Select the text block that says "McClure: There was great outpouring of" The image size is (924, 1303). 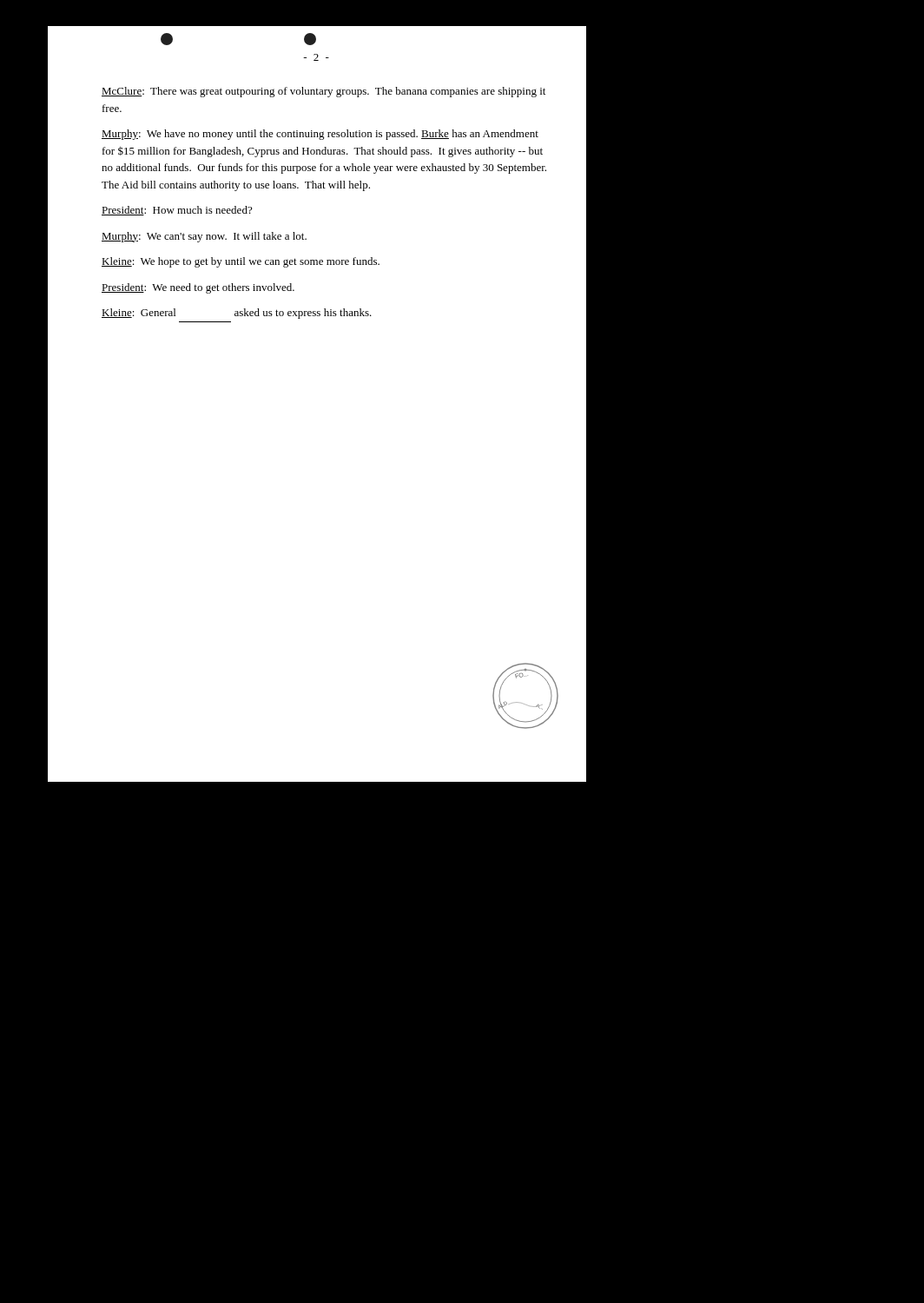pos(324,99)
